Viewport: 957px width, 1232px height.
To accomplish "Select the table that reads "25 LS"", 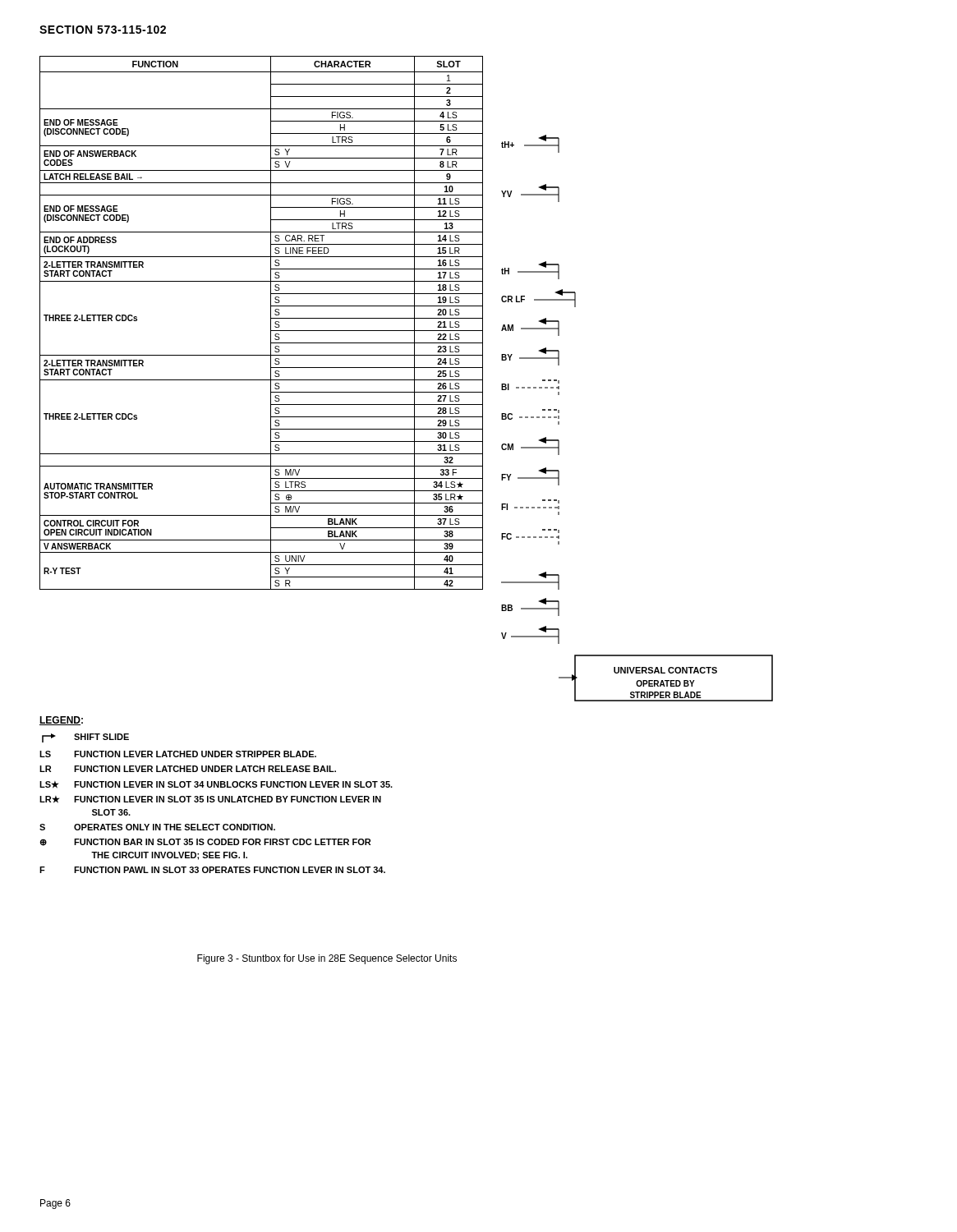I will (x=335, y=323).
